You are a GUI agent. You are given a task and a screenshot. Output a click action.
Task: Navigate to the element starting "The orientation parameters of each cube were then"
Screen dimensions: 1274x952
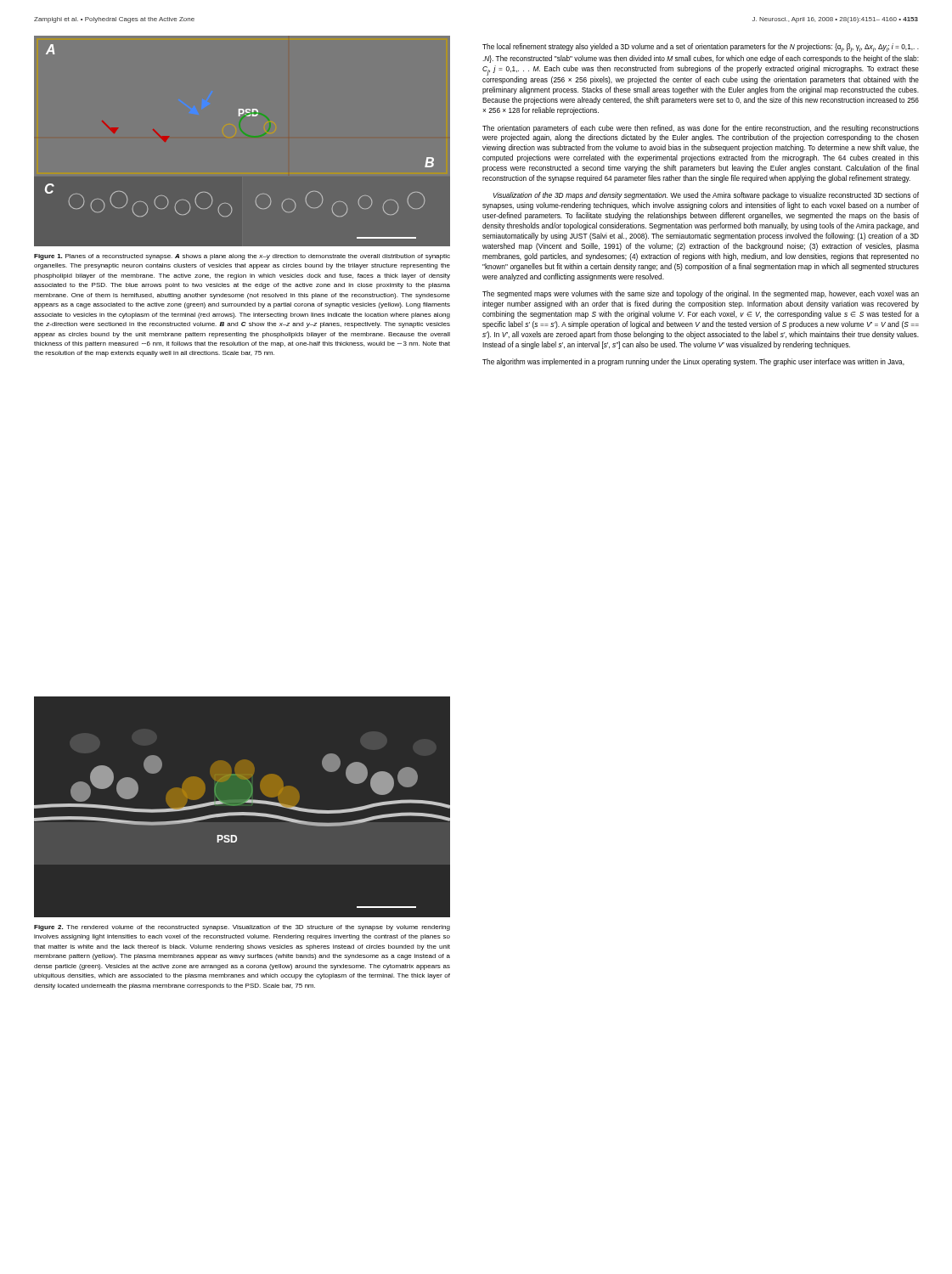701,154
